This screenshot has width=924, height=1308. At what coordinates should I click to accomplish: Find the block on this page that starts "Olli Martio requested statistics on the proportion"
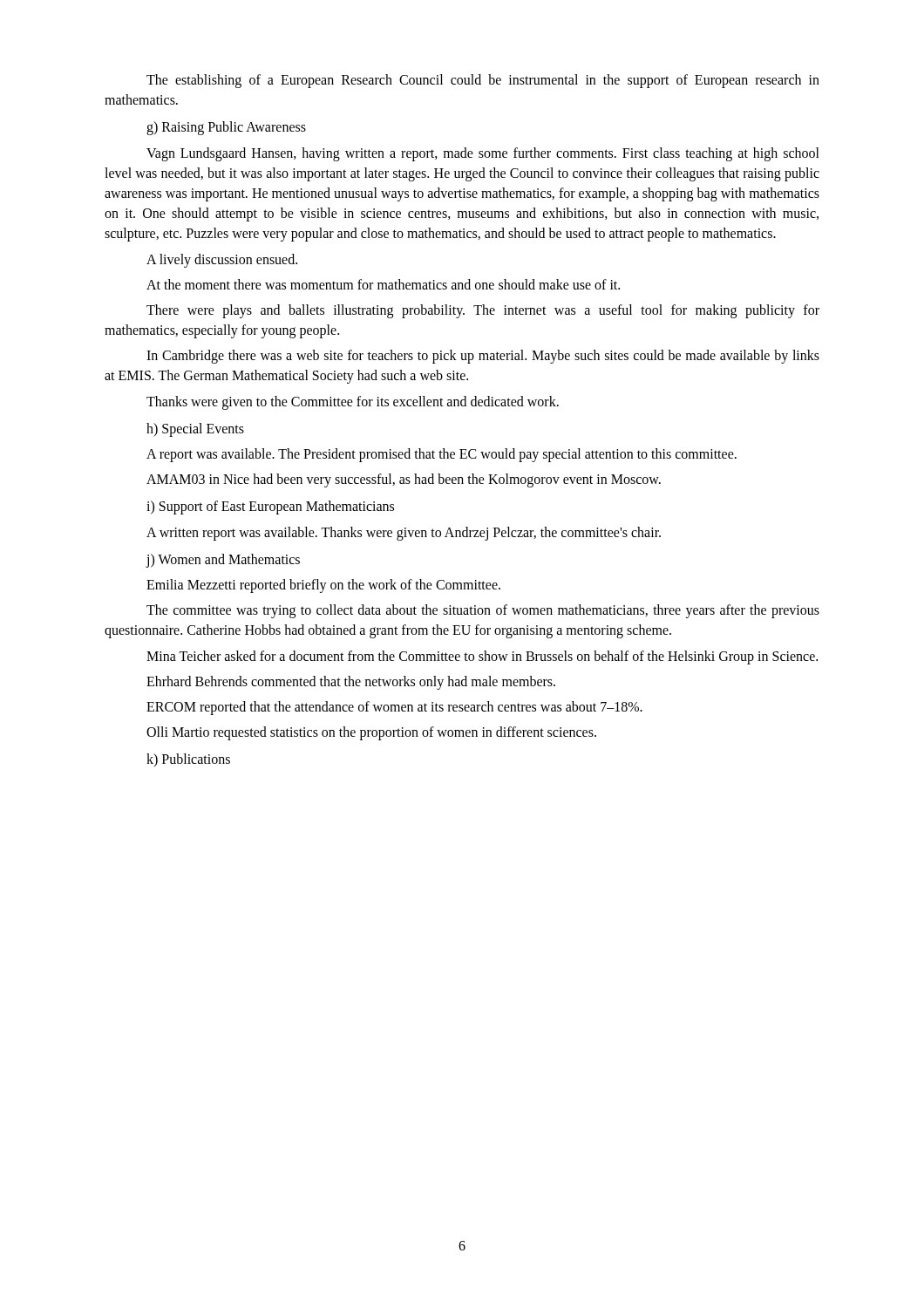coord(462,732)
